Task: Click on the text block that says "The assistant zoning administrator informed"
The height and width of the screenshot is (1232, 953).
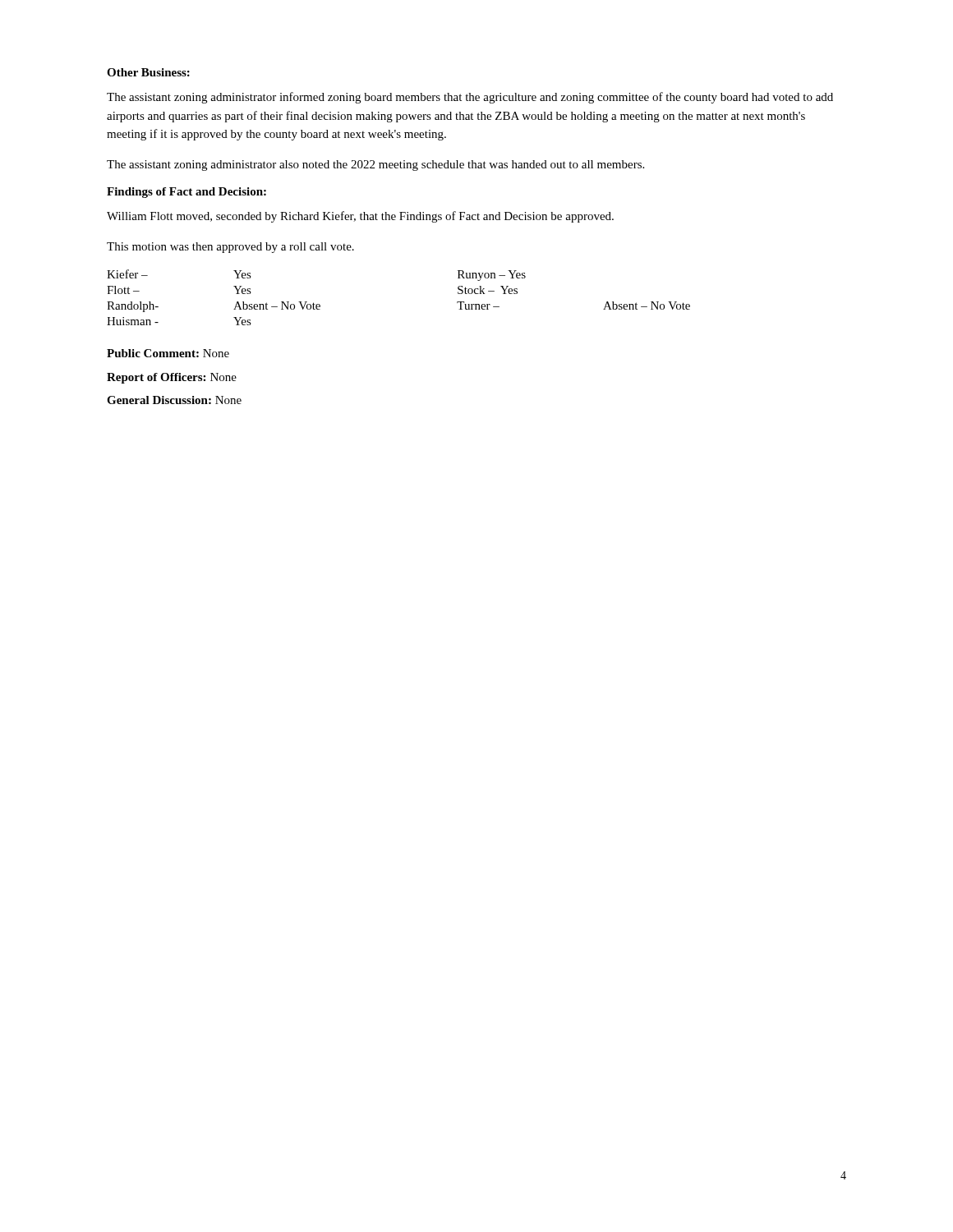Action: tap(470, 115)
